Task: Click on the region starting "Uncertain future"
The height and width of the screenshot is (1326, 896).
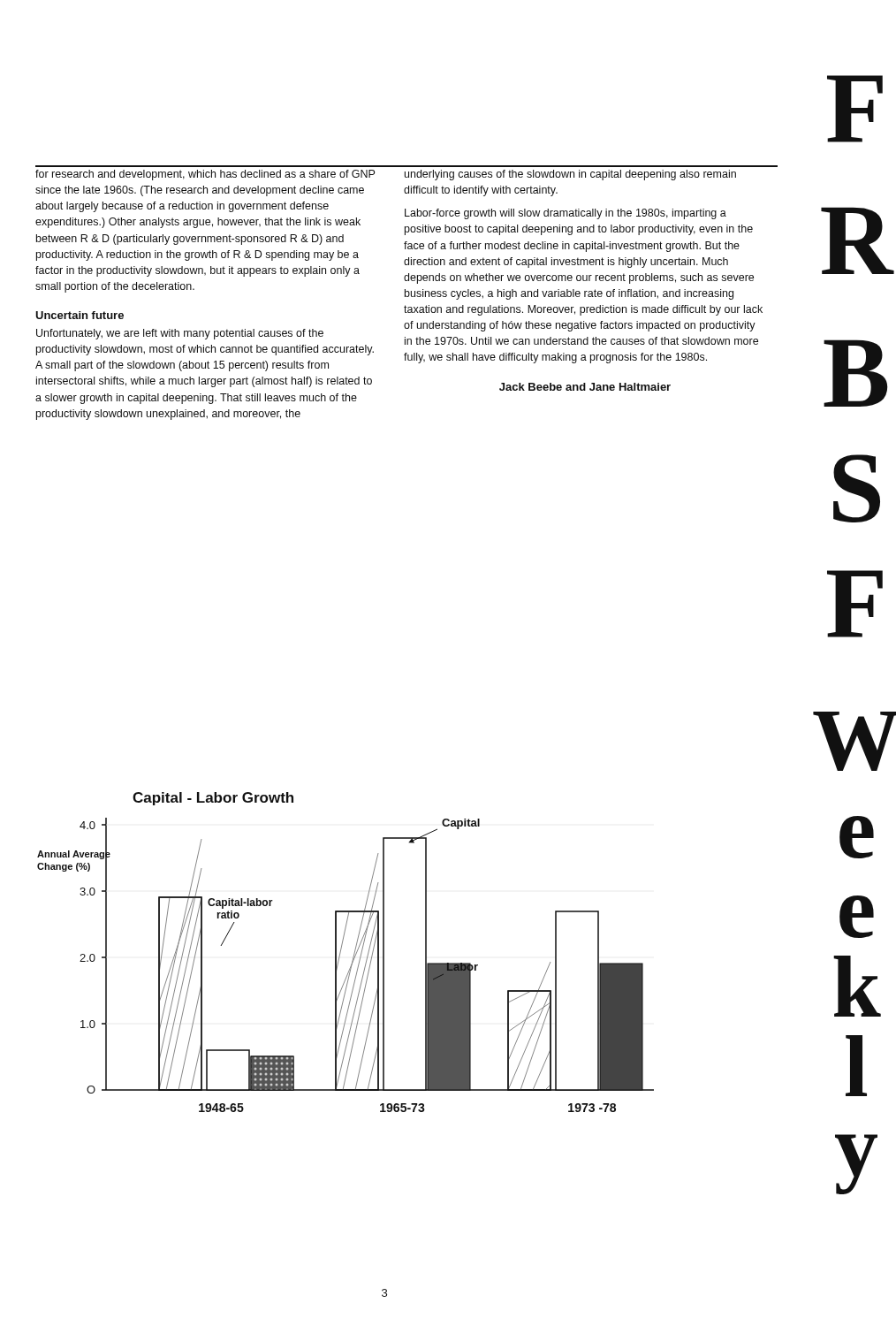Action: coord(80,315)
